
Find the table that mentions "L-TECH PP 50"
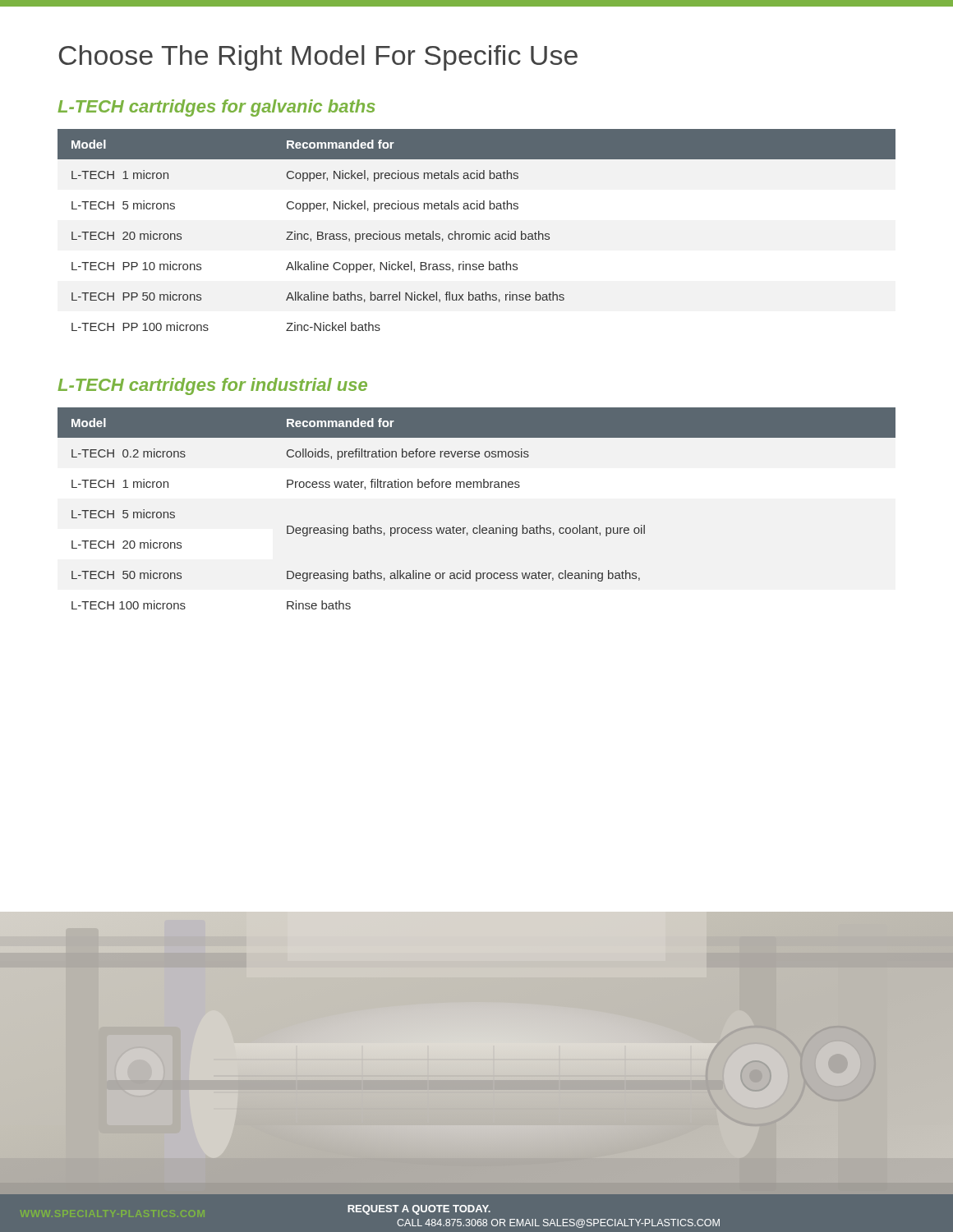click(476, 235)
